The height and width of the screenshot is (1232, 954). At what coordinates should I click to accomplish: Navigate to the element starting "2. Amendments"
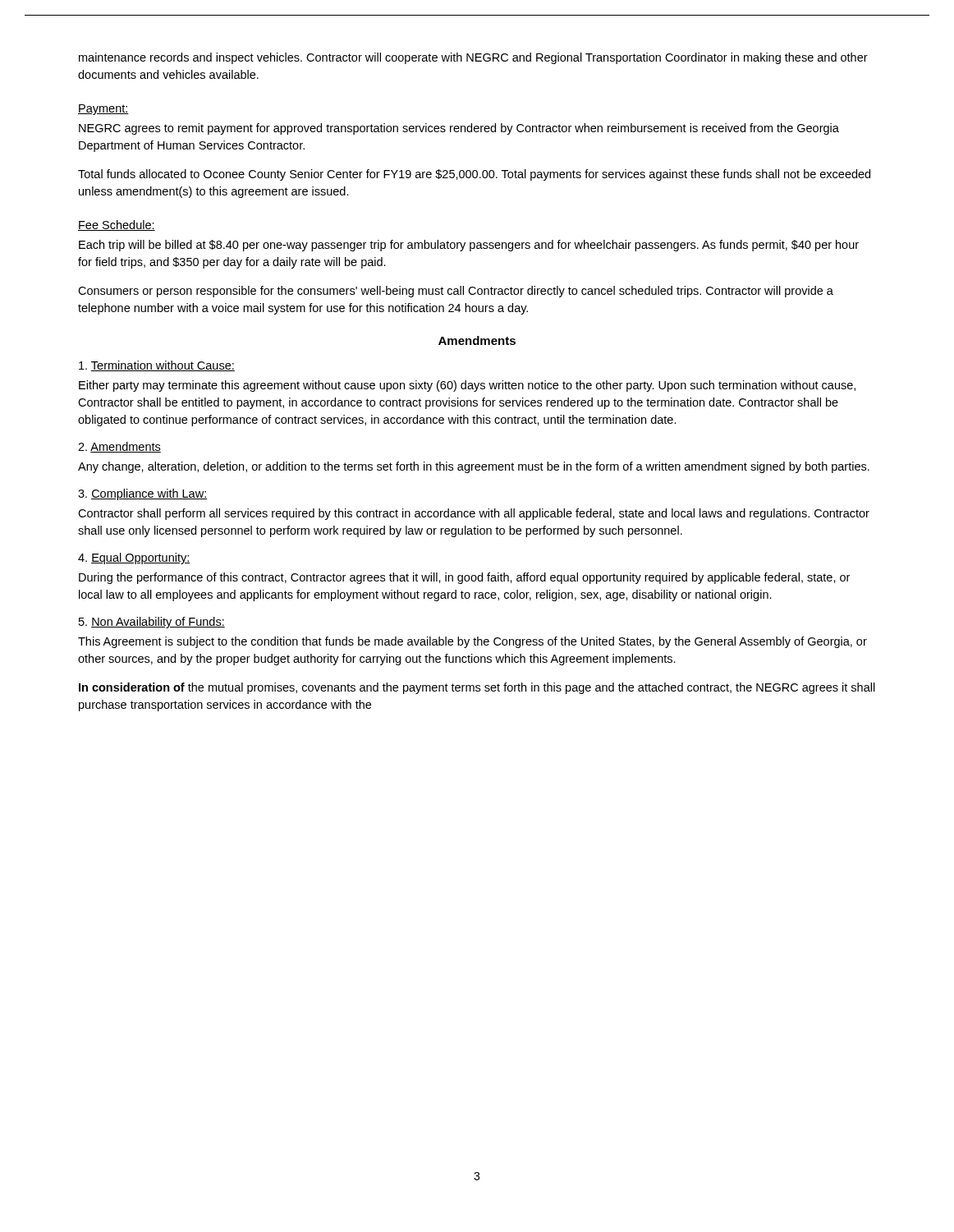coord(119,447)
